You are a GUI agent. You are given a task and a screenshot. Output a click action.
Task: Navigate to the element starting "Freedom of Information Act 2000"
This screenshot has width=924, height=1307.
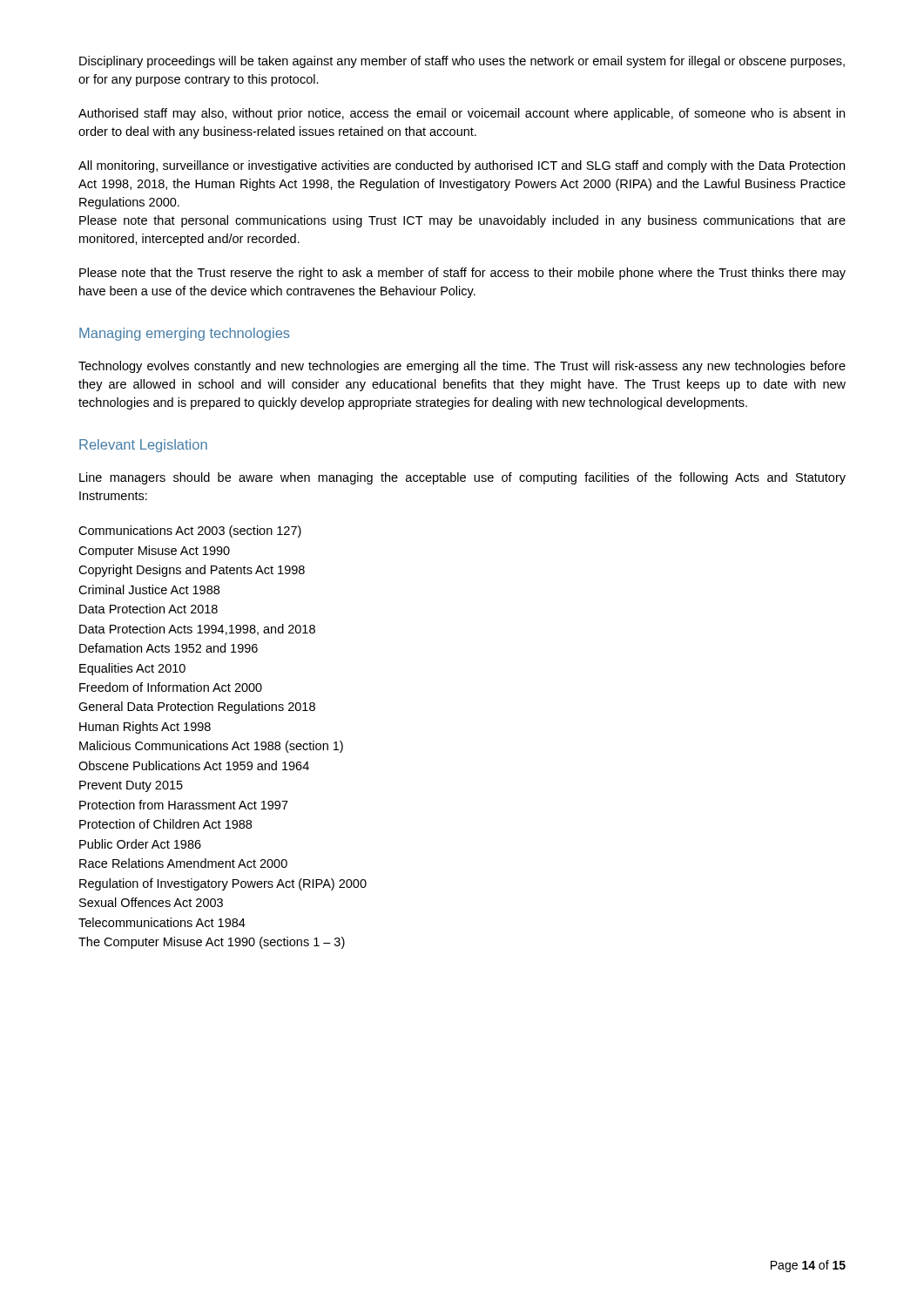pos(170,687)
